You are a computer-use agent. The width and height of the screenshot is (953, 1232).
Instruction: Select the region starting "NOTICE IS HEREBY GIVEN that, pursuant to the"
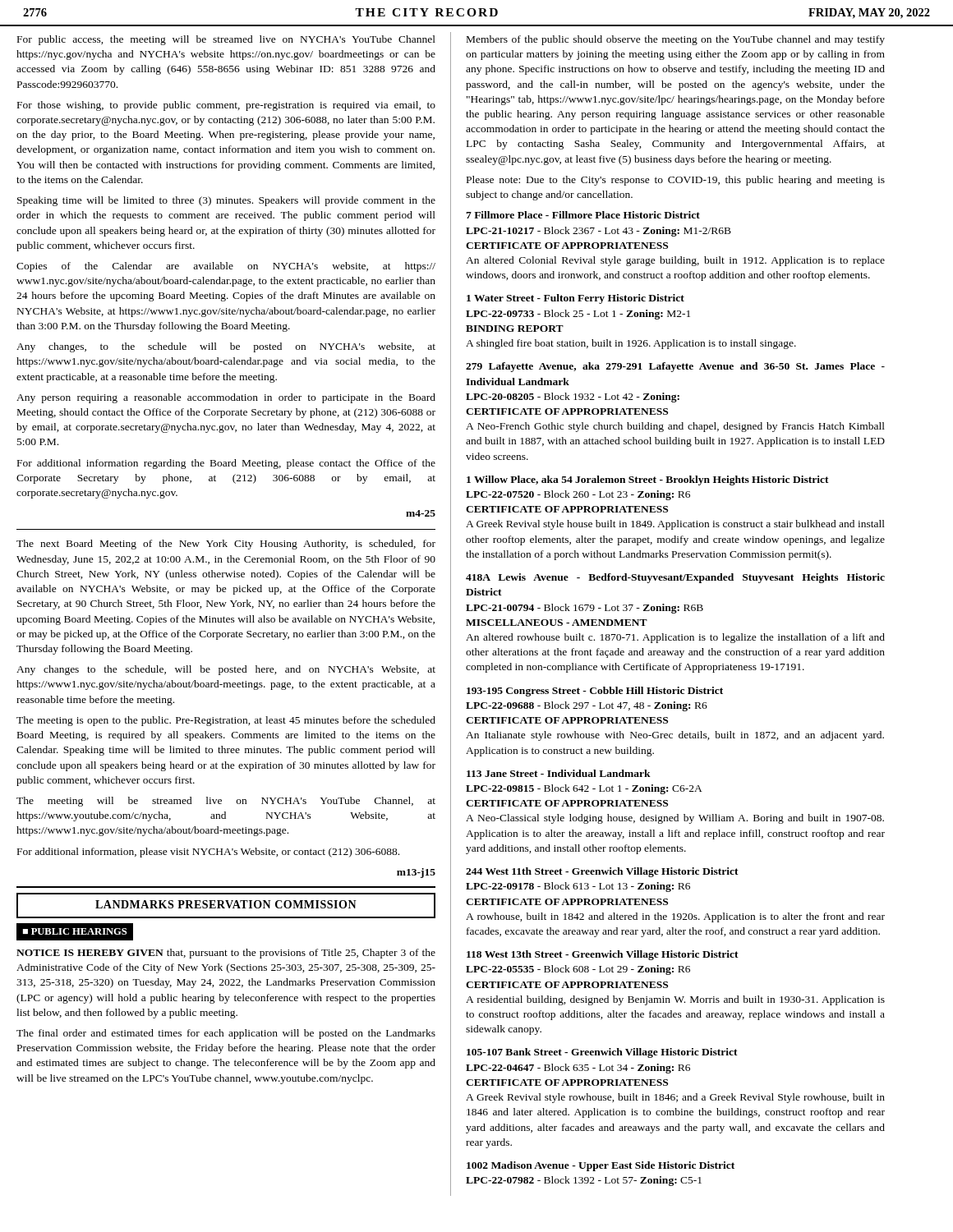(x=226, y=983)
